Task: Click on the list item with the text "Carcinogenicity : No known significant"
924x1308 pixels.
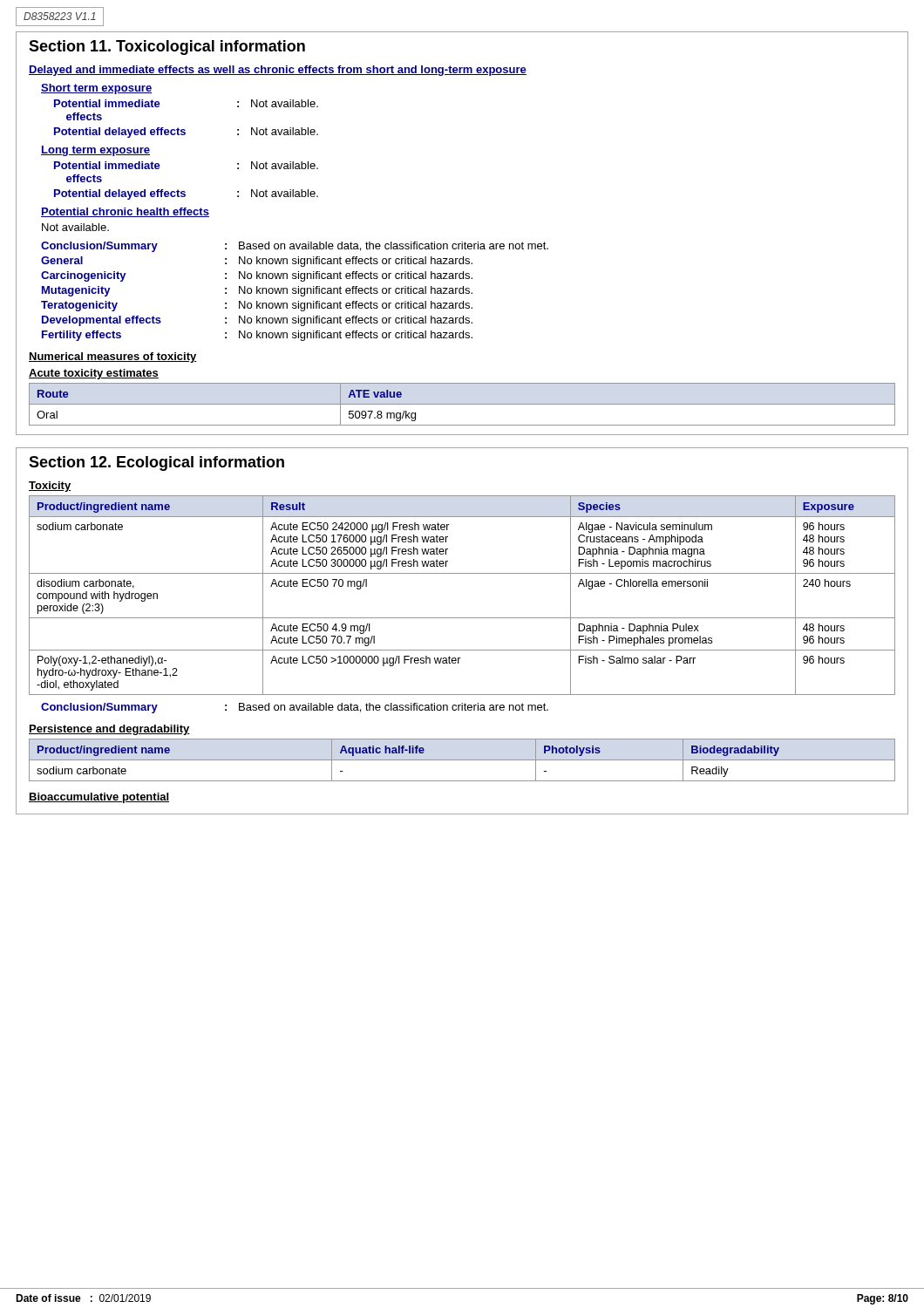Action: pos(462,275)
